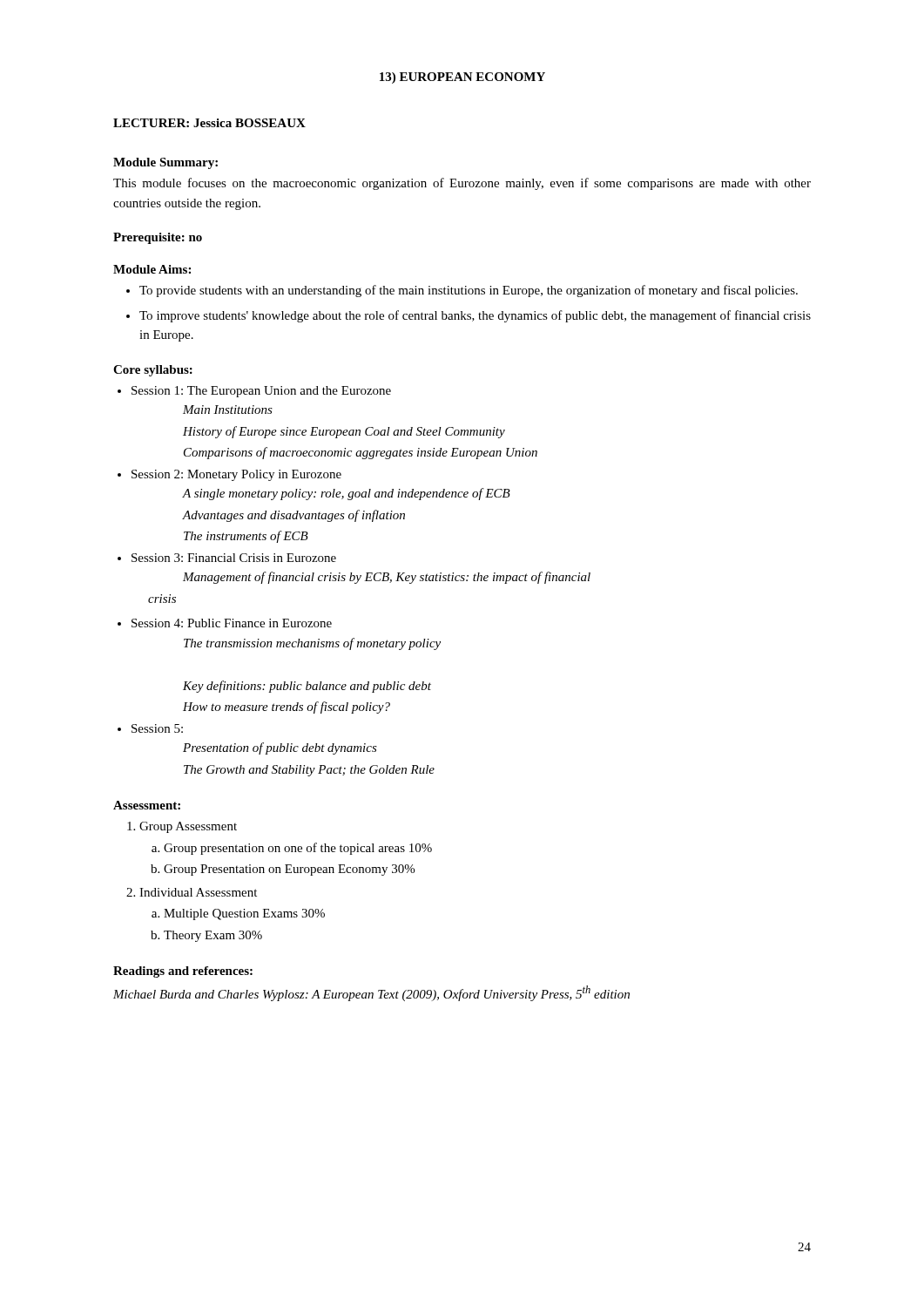Click the passage that begins "Session 1: The European"
The width and height of the screenshot is (924, 1307).
tap(471, 423)
